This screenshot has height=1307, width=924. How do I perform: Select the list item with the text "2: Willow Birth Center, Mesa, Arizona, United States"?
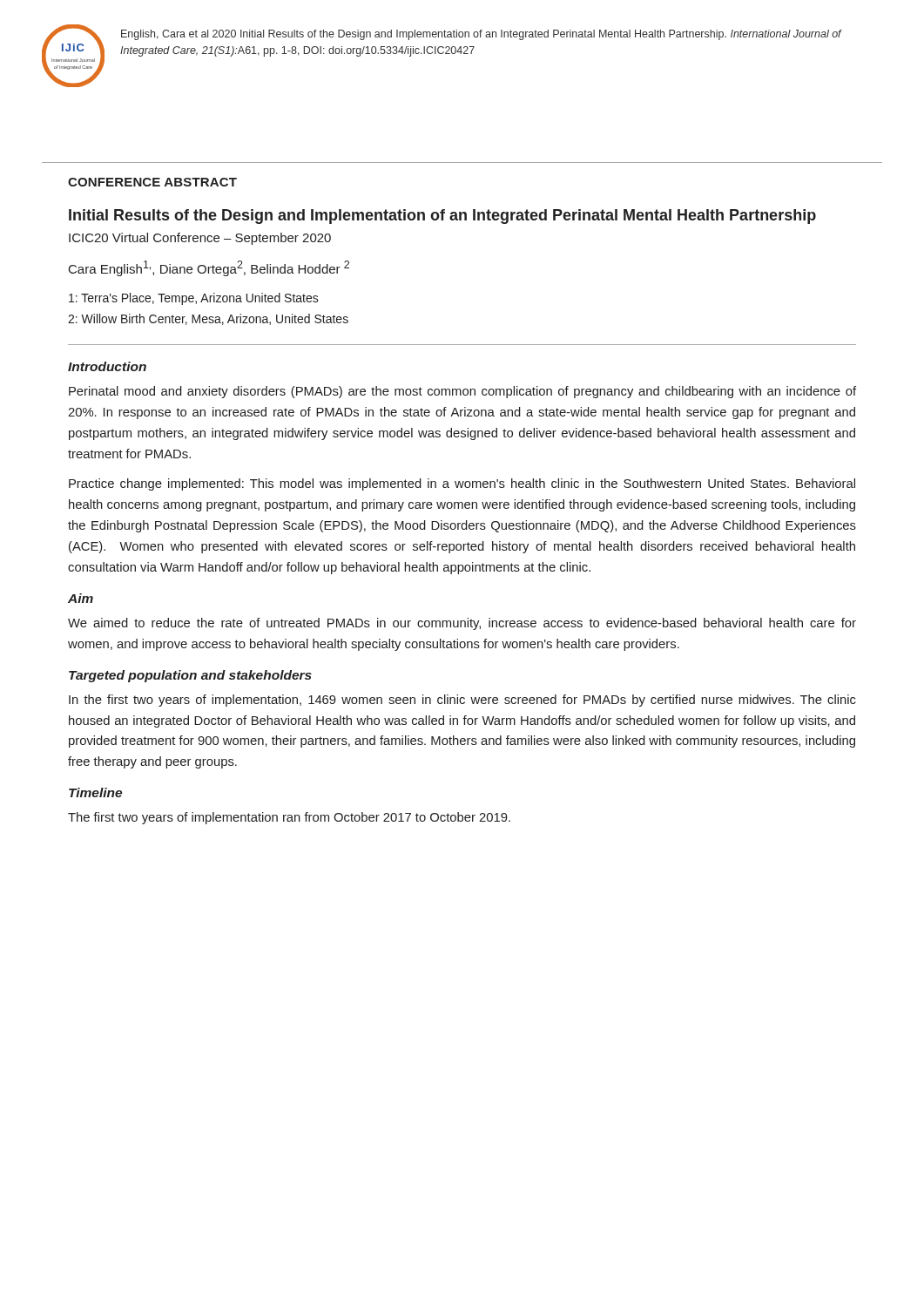pyautogui.click(x=208, y=319)
